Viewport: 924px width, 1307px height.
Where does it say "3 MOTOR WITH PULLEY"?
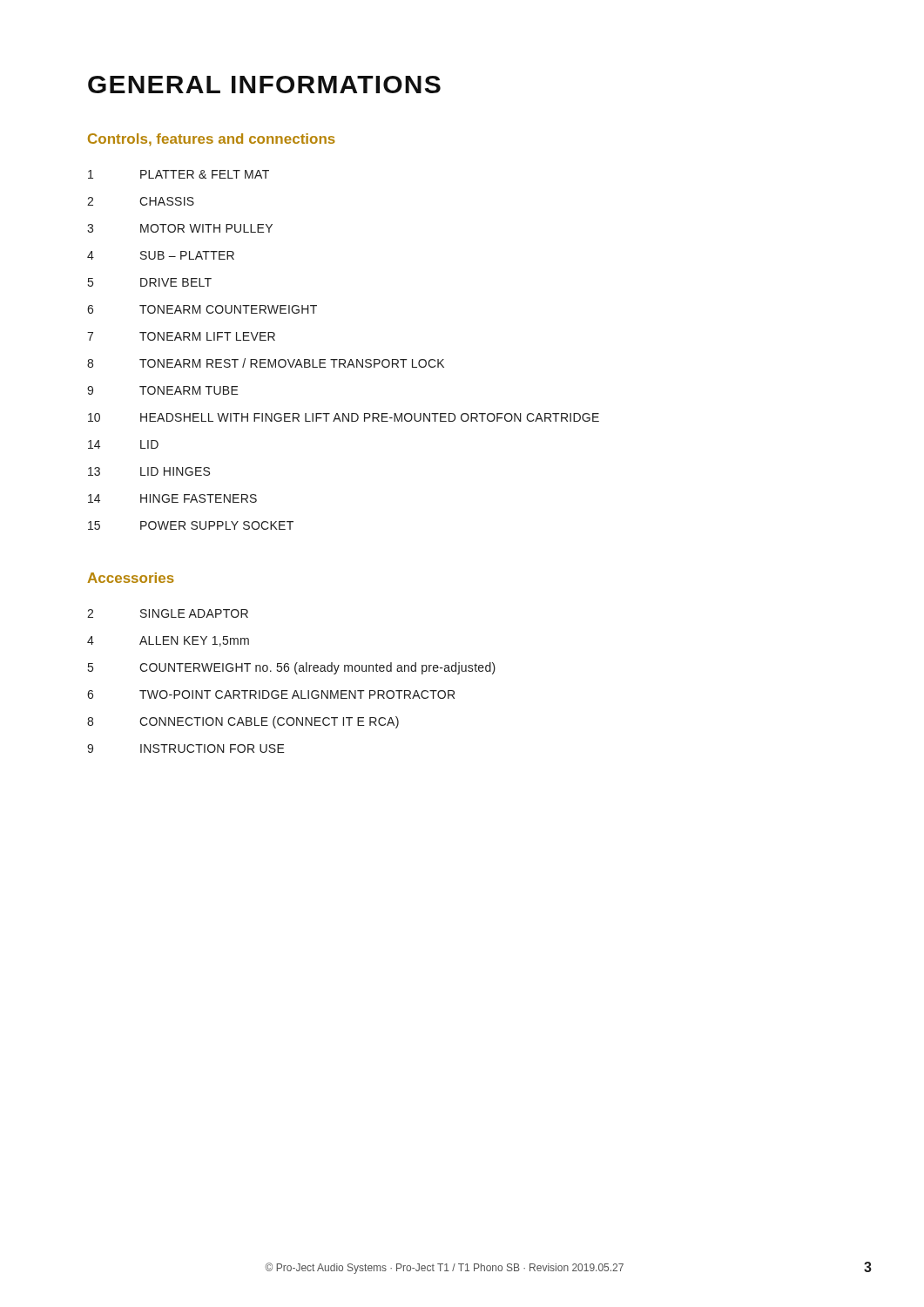(x=180, y=229)
